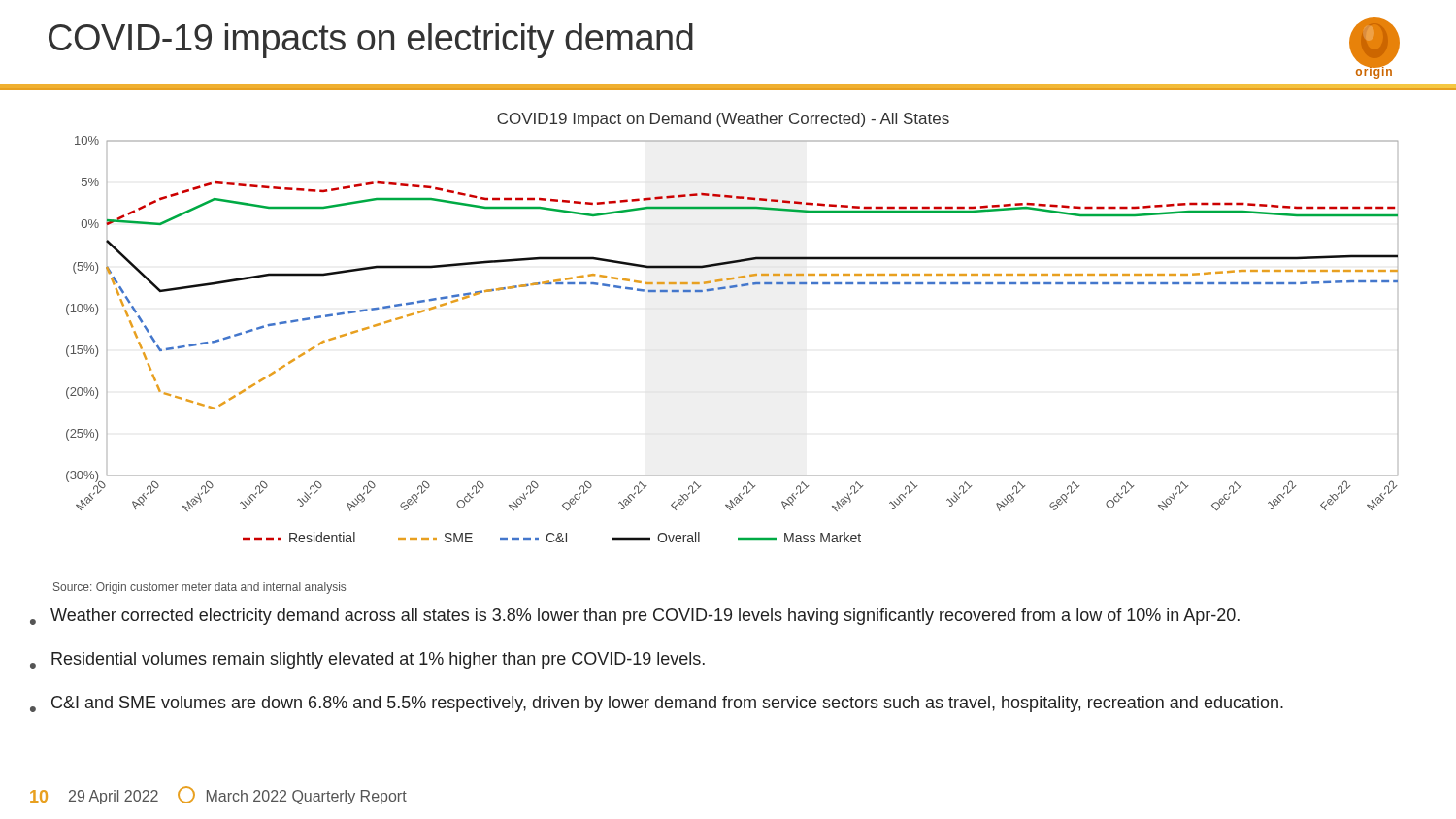Screen dimensions: 819x1456
Task: Navigate to the element starting "• C&I and SME"
Action: pyautogui.click(x=728, y=707)
